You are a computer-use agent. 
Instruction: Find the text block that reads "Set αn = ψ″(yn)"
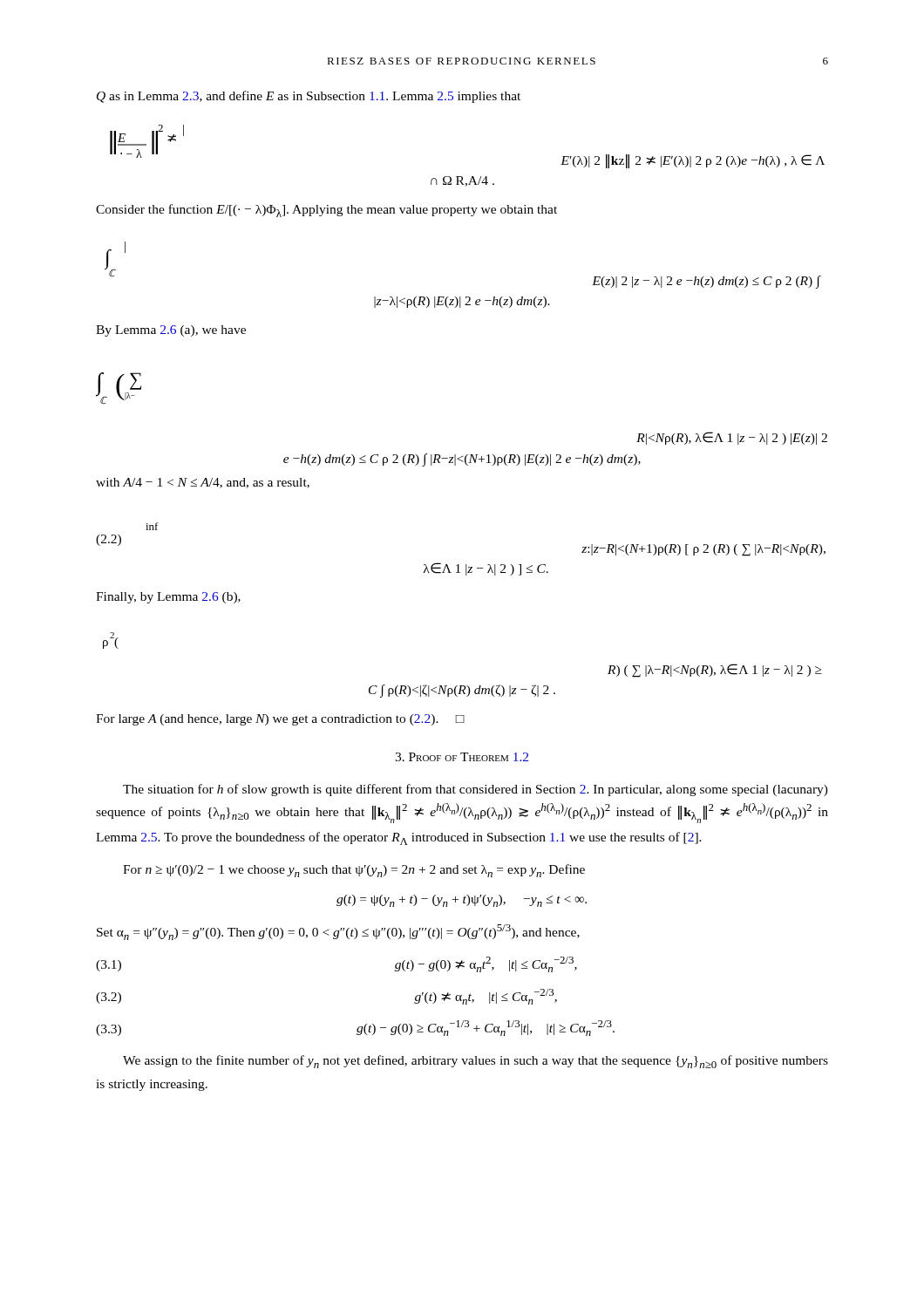pos(338,931)
